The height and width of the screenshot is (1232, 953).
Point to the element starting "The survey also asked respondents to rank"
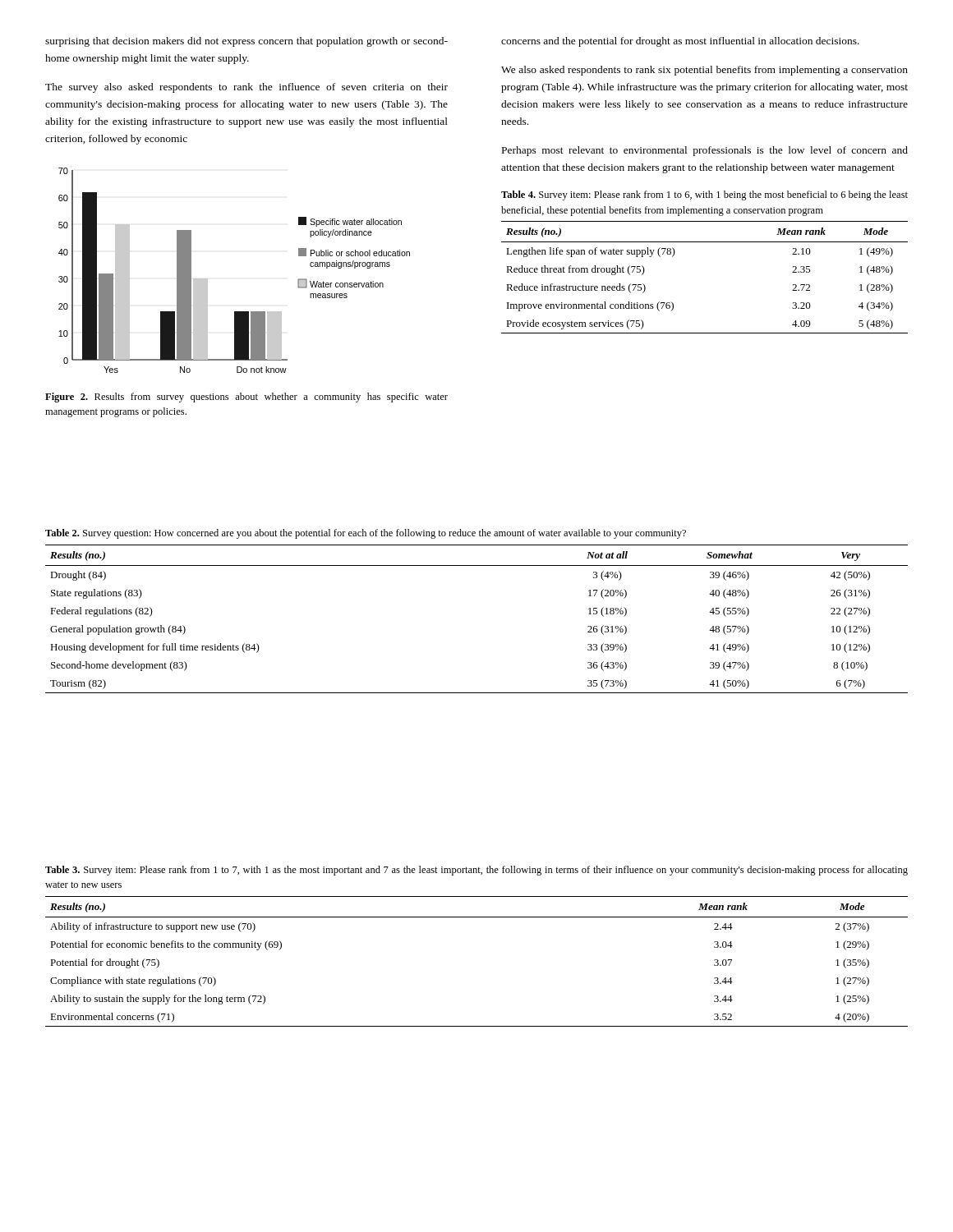pyautogui.click(x=246, y=112)
